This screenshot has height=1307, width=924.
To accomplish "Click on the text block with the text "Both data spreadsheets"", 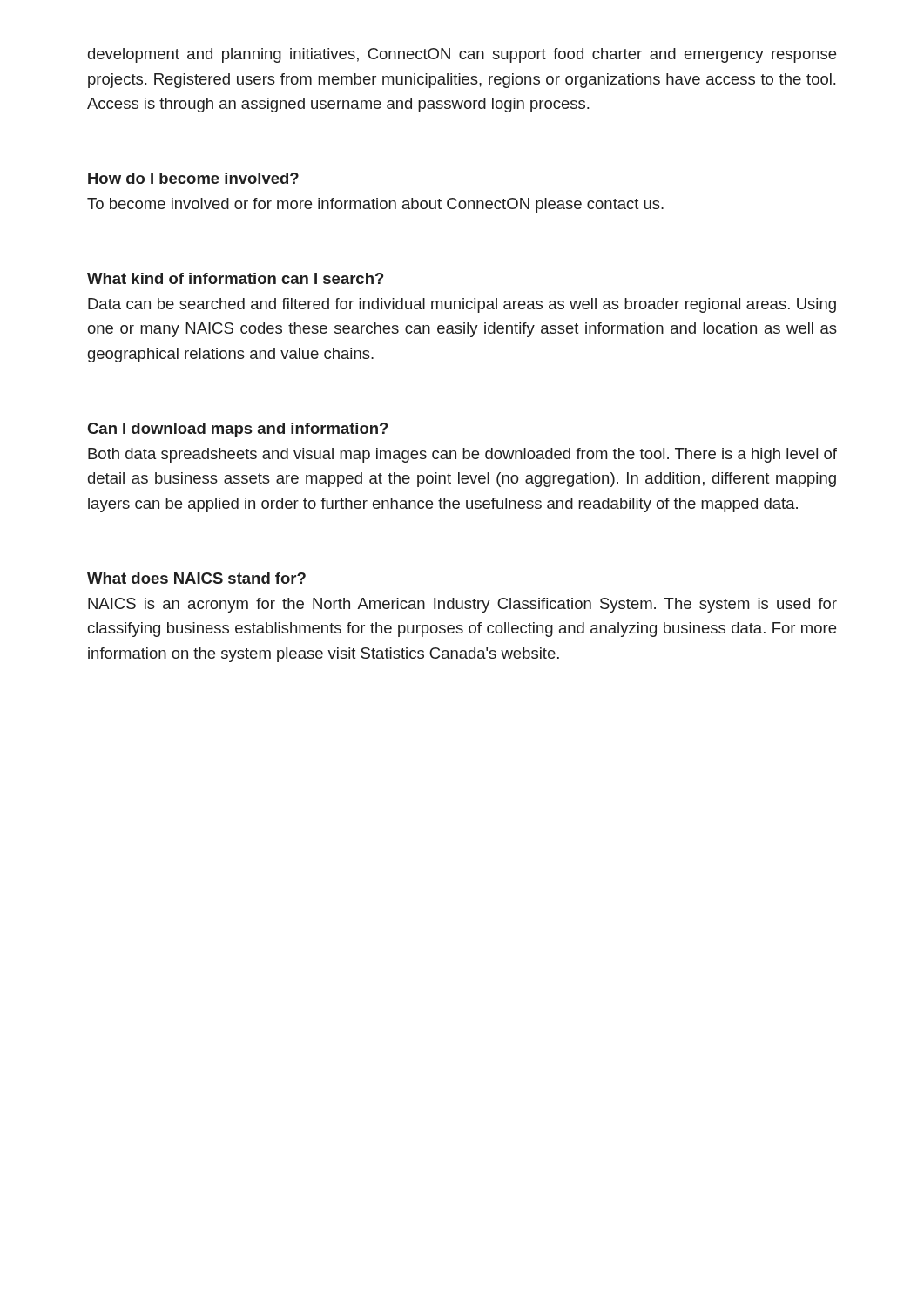I will [462, 478].
